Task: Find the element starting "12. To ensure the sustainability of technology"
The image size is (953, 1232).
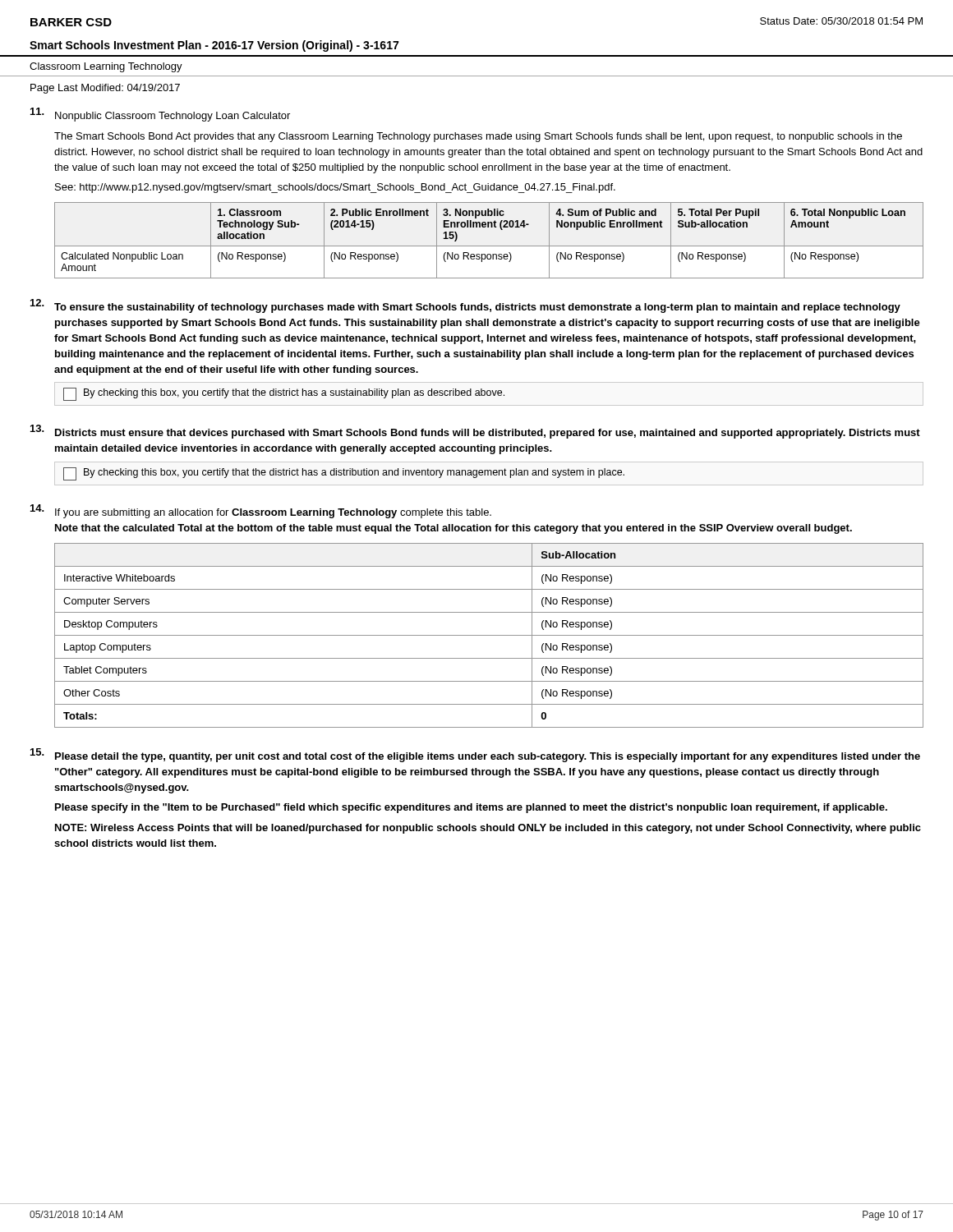Action: 476,351
